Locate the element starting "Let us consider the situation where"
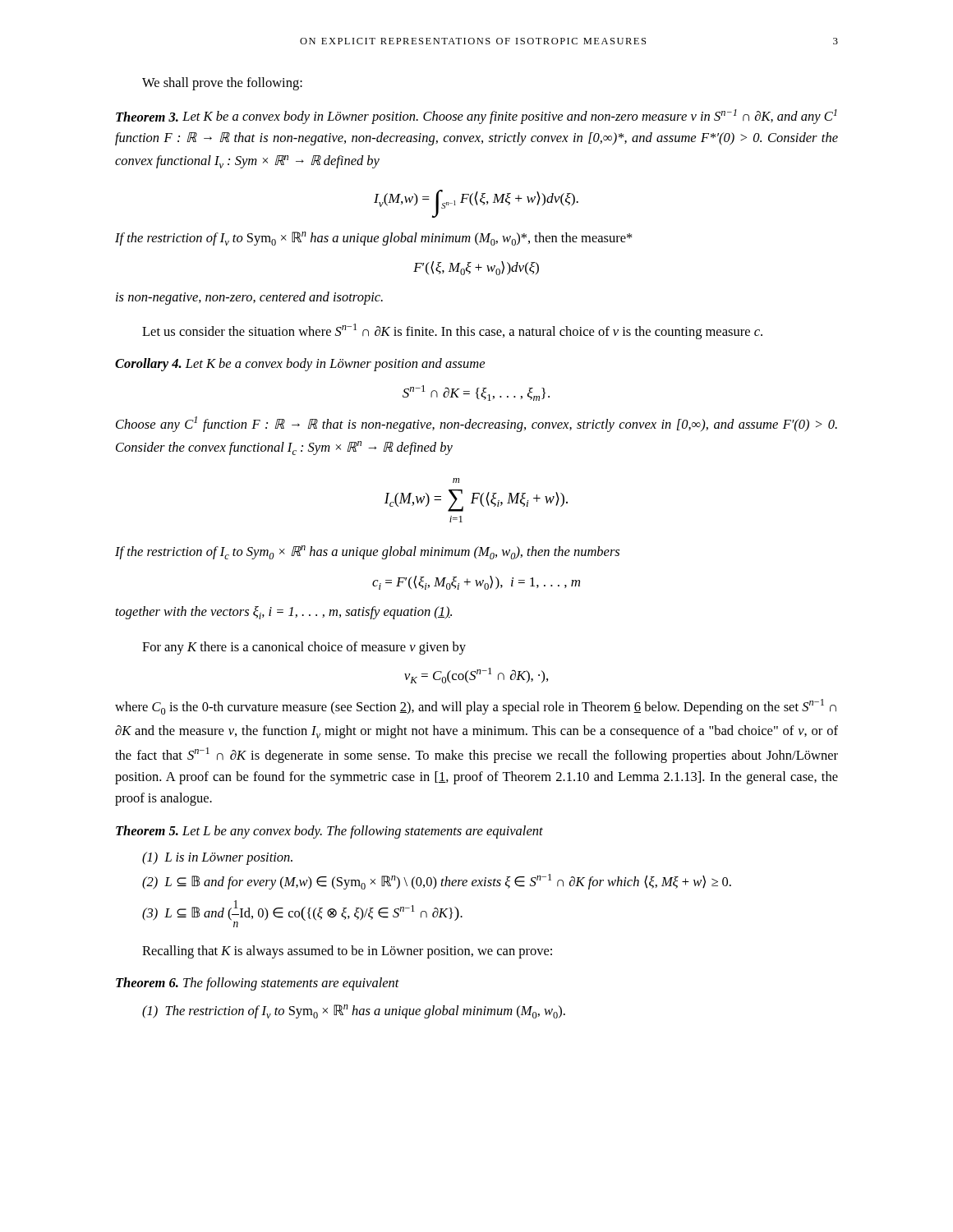Viewport: 953px width, 1232px height. [x=476, y=331]
